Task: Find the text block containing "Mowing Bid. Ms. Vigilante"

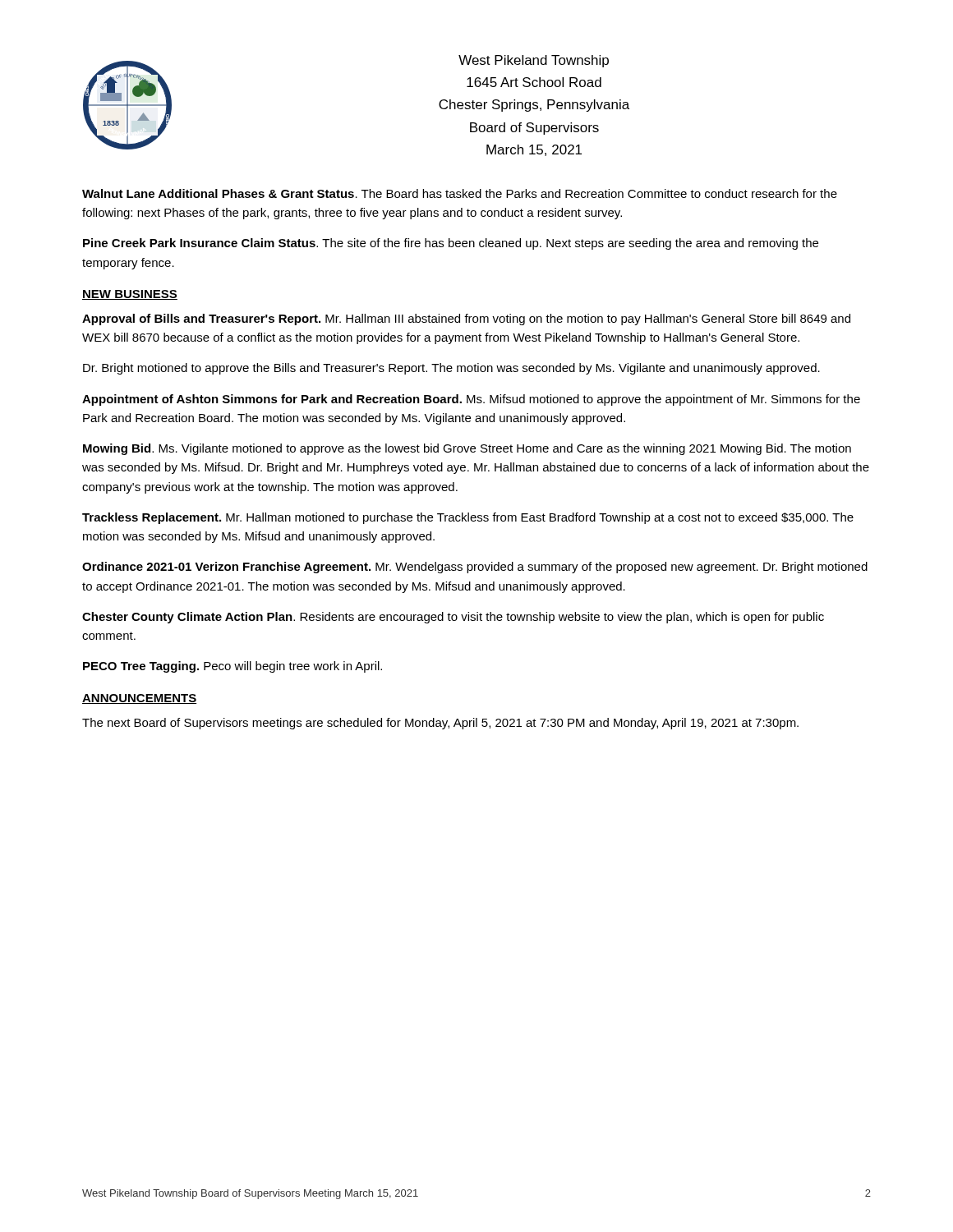Action: tap(476, 467)
